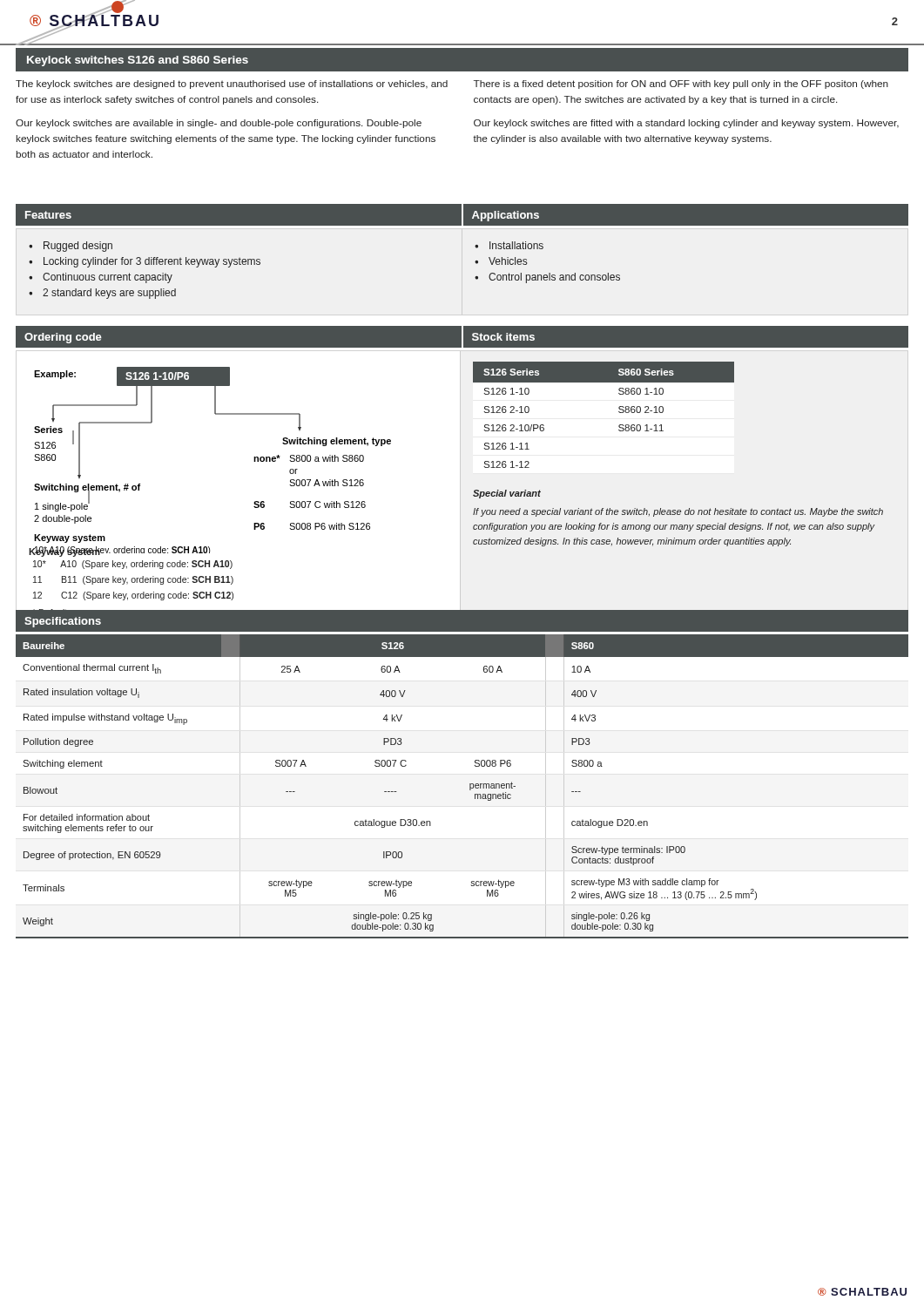Screen dimensions: 1307x924
Task: Locate the text block starting "Stock items"
Action: [503, 337]
